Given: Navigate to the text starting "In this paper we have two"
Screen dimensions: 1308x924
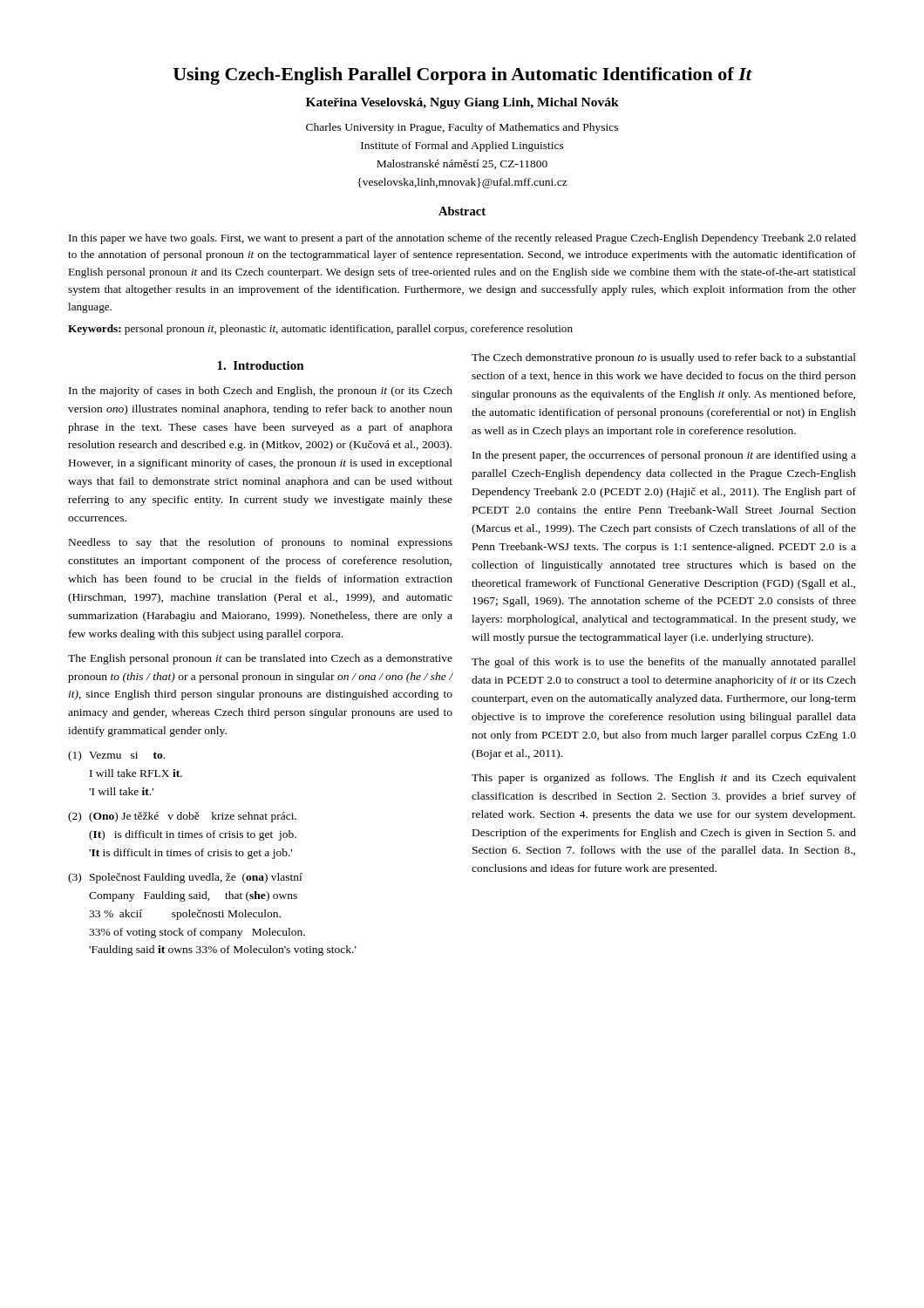Looking at the screenshot, I should (462, 272).
